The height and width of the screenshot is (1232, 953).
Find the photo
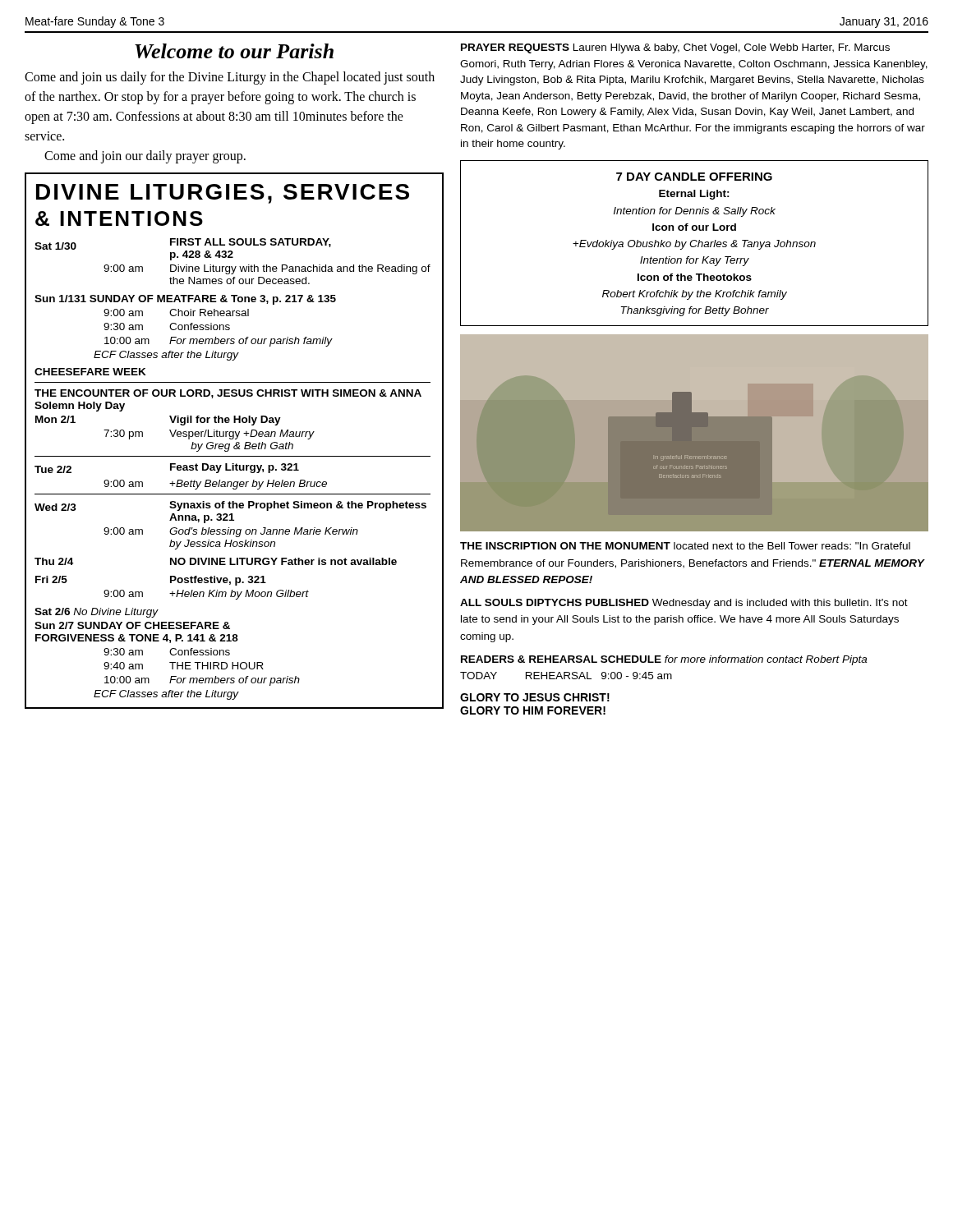click(694, 433)
